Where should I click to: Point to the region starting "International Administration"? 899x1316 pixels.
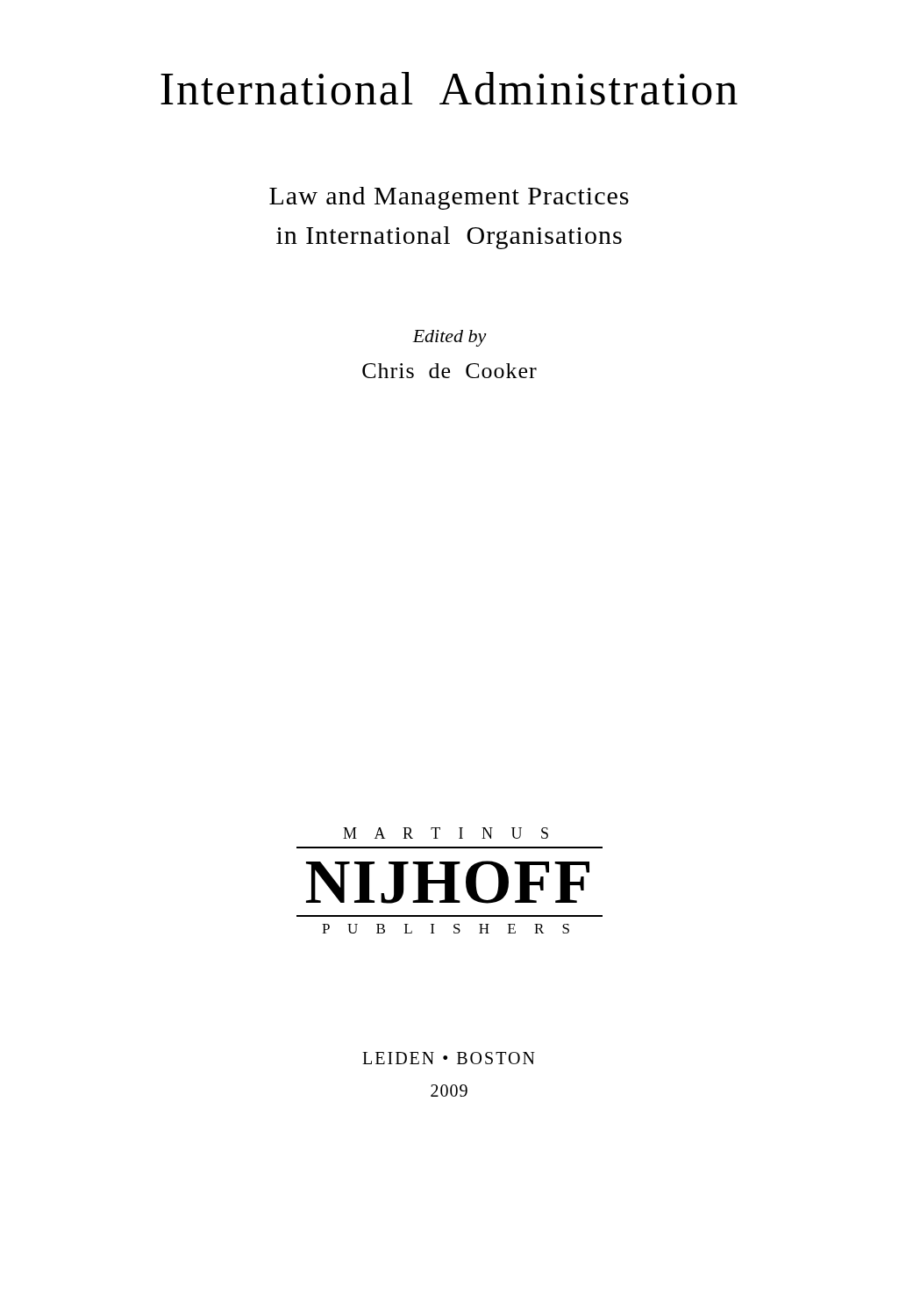pos(450,89)
